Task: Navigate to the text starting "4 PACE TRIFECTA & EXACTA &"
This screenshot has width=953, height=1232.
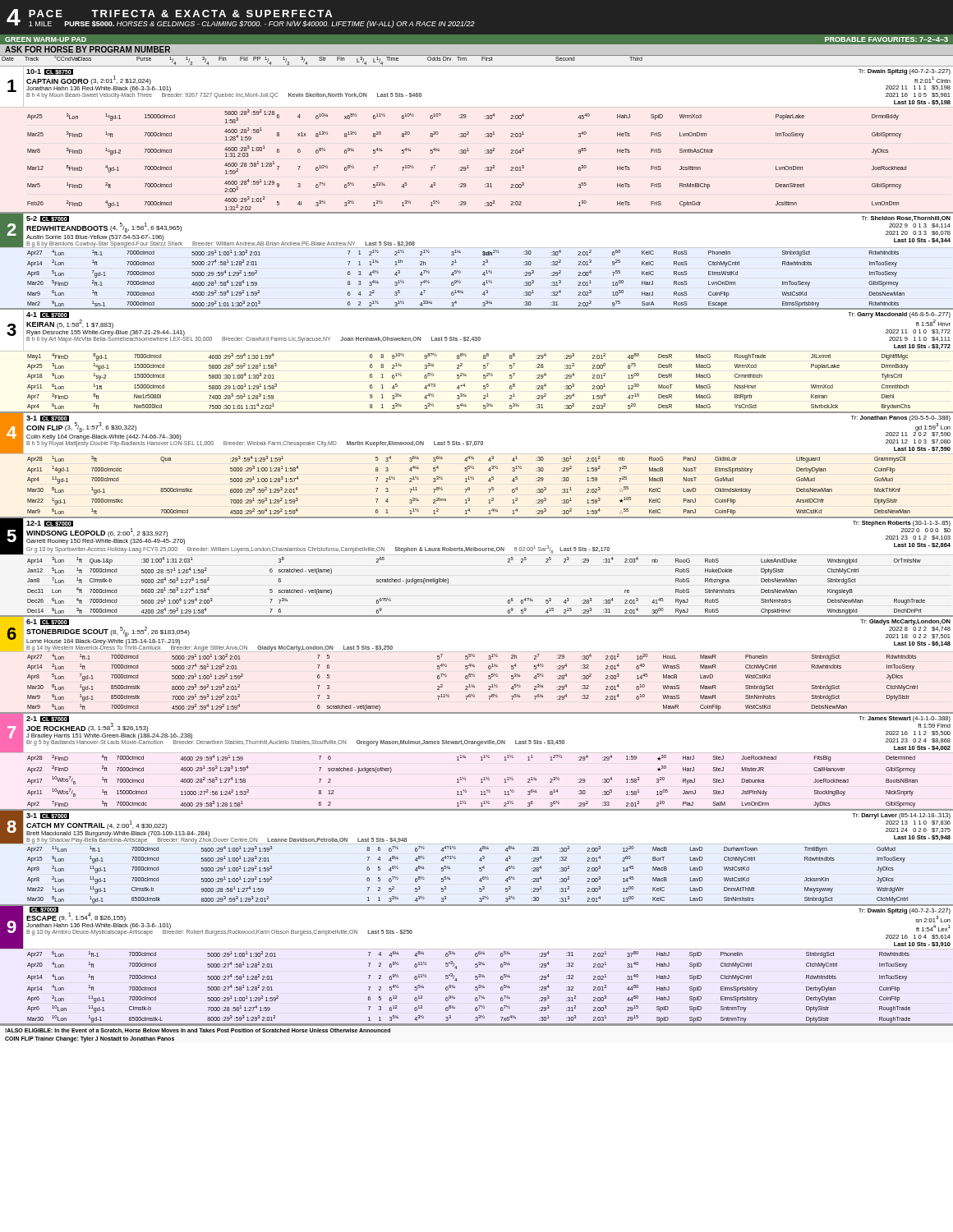Action: click(241, 17)
